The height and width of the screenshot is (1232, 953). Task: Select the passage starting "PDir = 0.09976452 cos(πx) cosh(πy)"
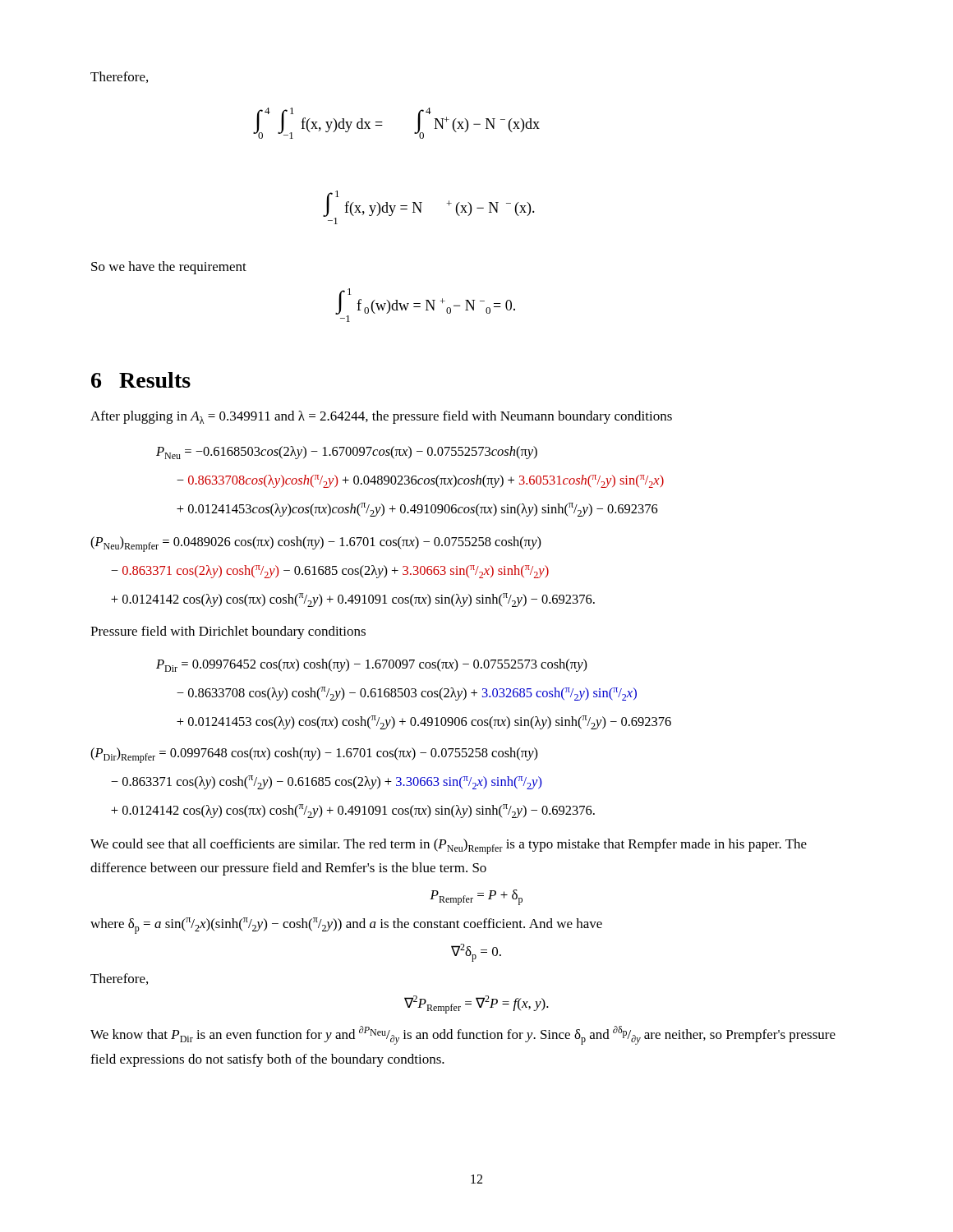click(x=414, y=694)
